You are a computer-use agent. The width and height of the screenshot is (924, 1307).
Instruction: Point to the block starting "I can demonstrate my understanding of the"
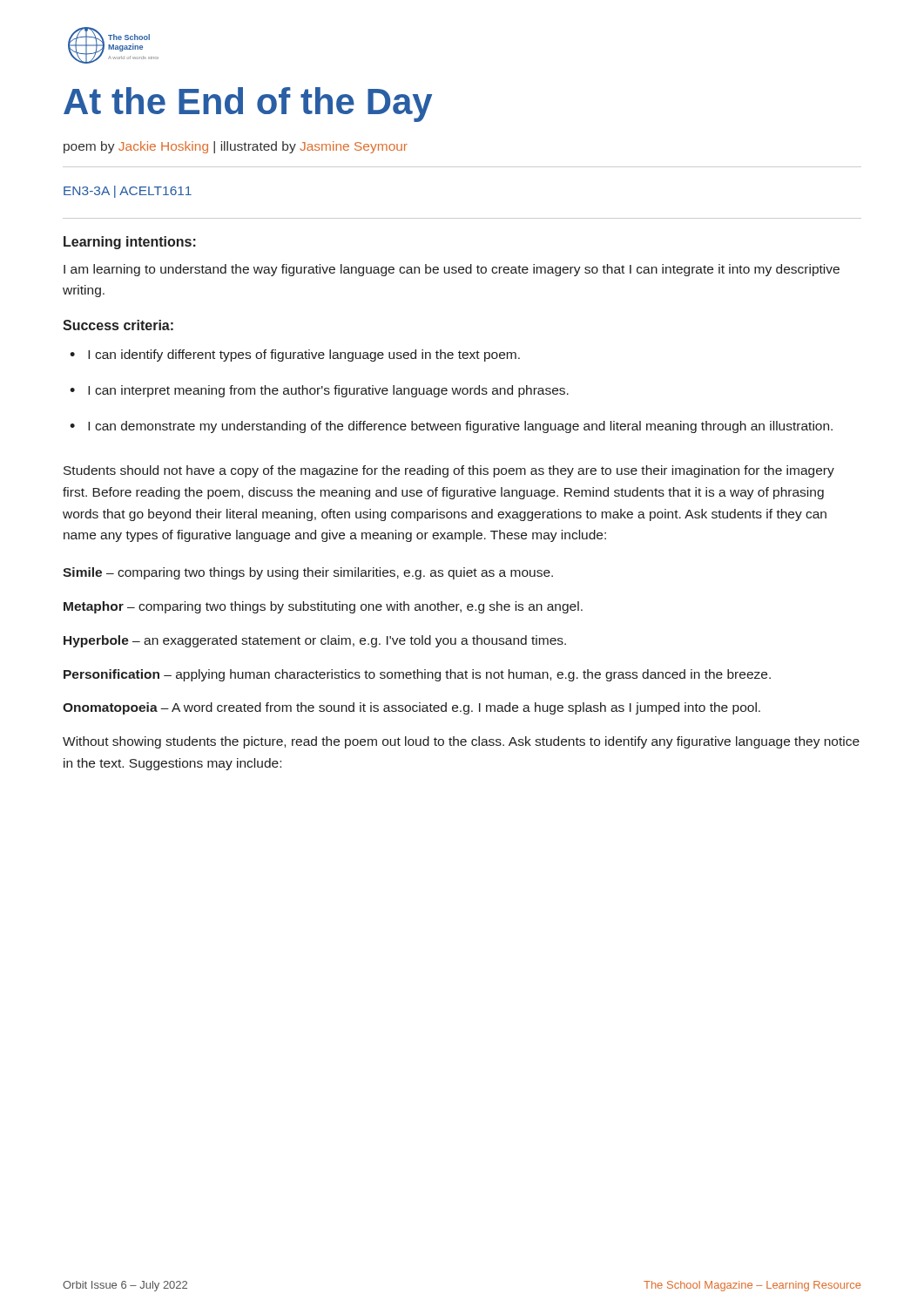click(461, 426)
